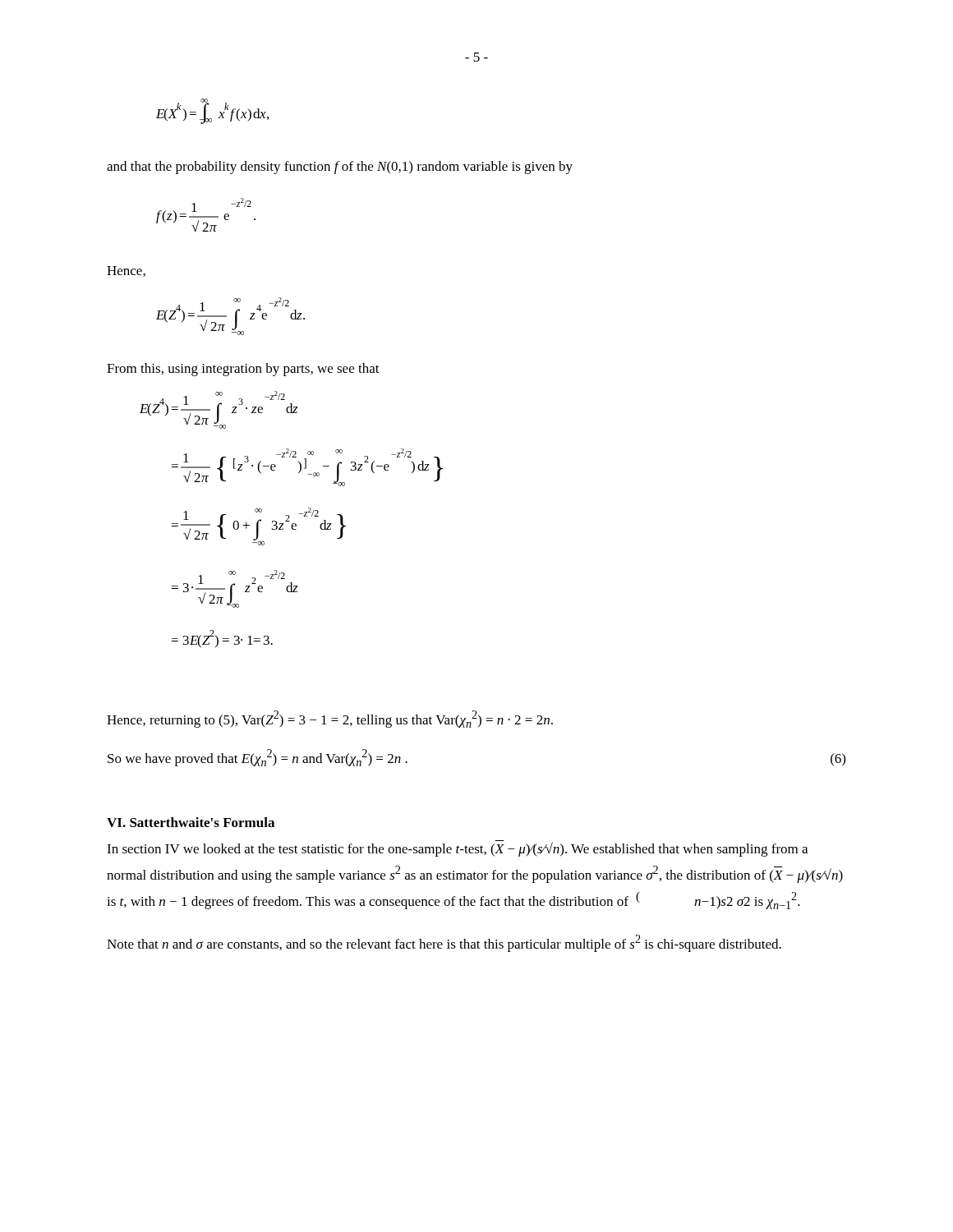This screenshot has height=1232, width=953.
Task: Locate the text block containing "and that the probability density function"
Action: tap(340, 166)
